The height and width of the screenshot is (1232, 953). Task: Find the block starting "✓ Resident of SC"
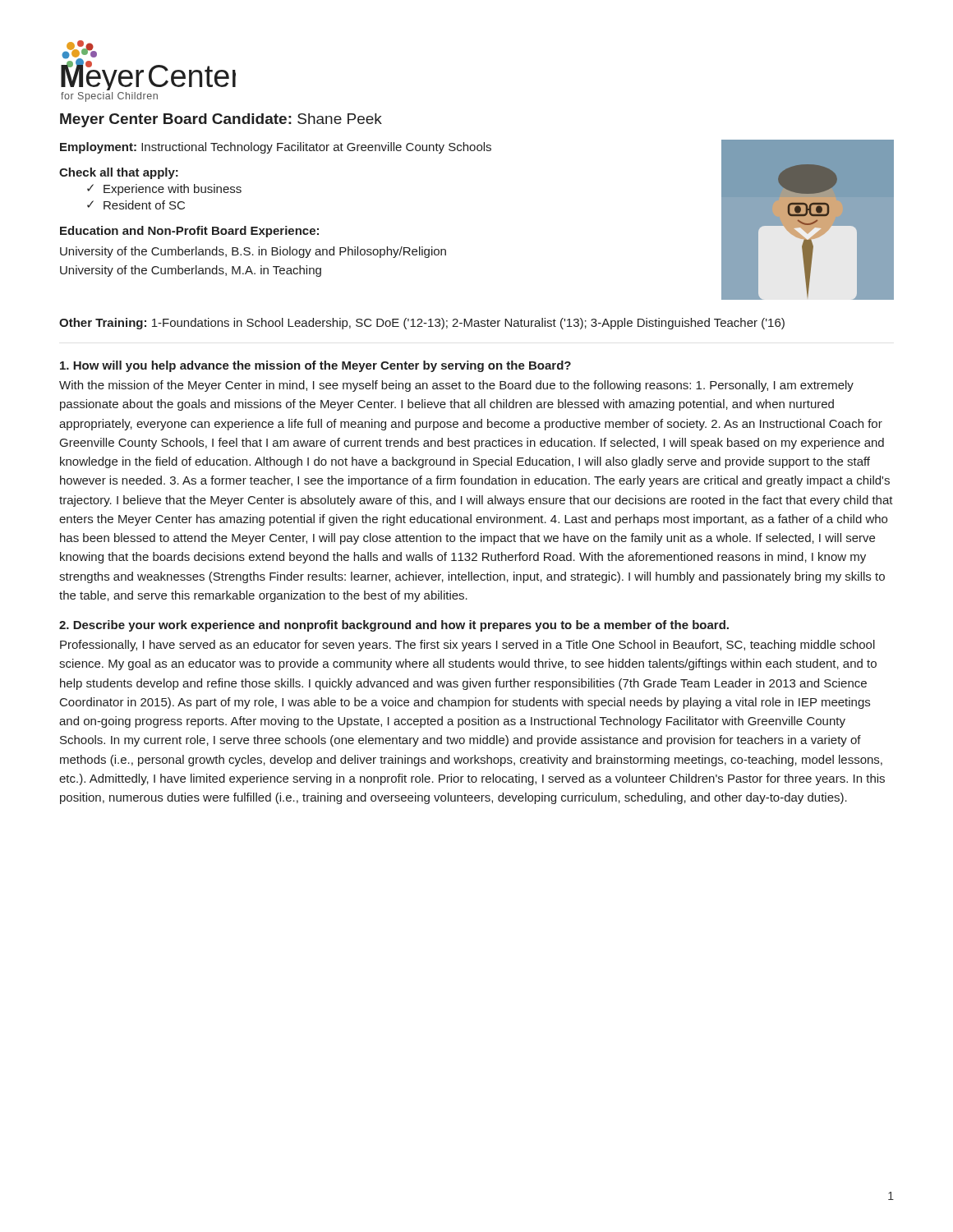pos(136,205)
